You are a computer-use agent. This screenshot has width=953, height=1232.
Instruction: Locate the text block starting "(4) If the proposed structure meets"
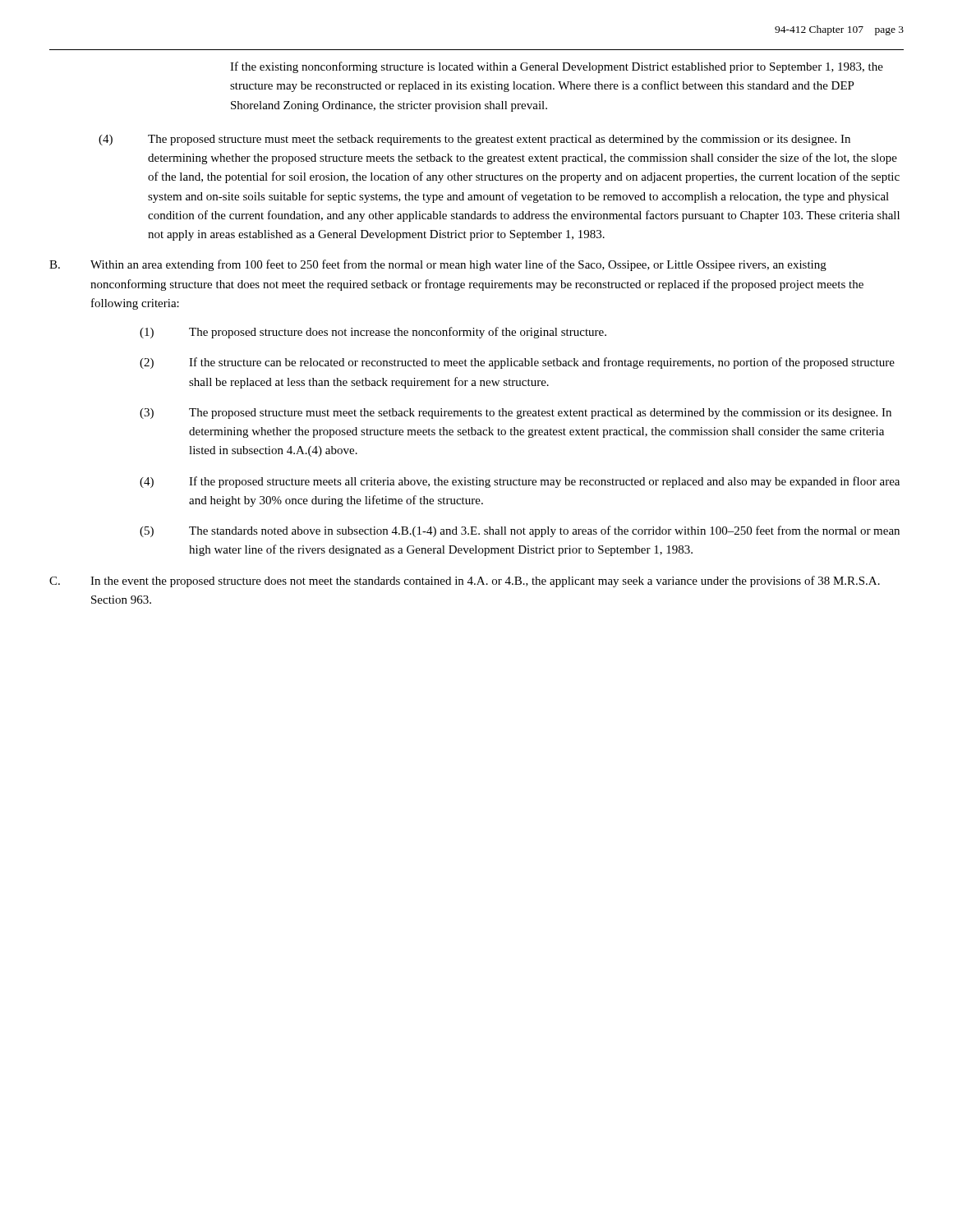[x=522, y=491]
